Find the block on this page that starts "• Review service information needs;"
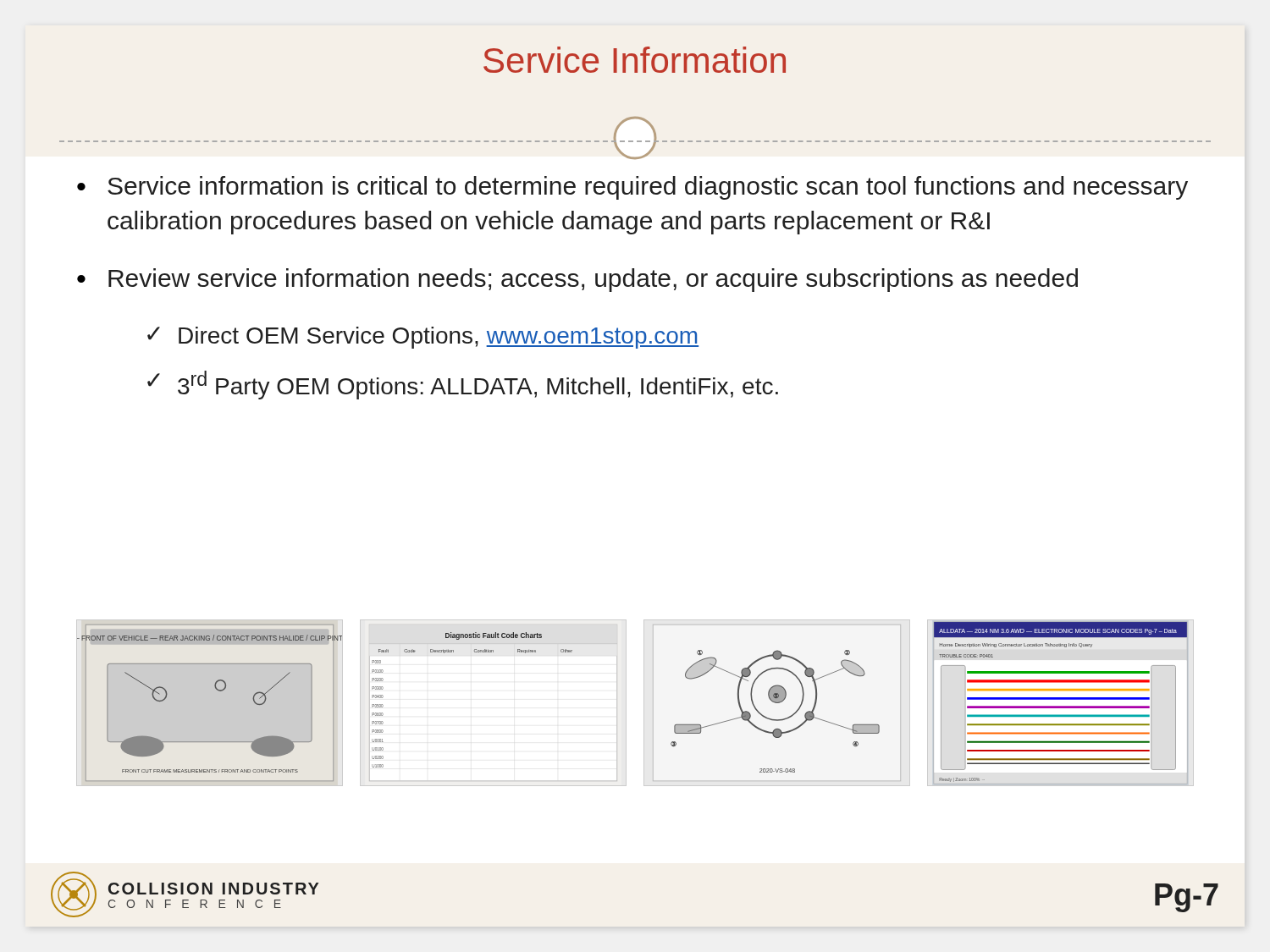 coord(578,279)
